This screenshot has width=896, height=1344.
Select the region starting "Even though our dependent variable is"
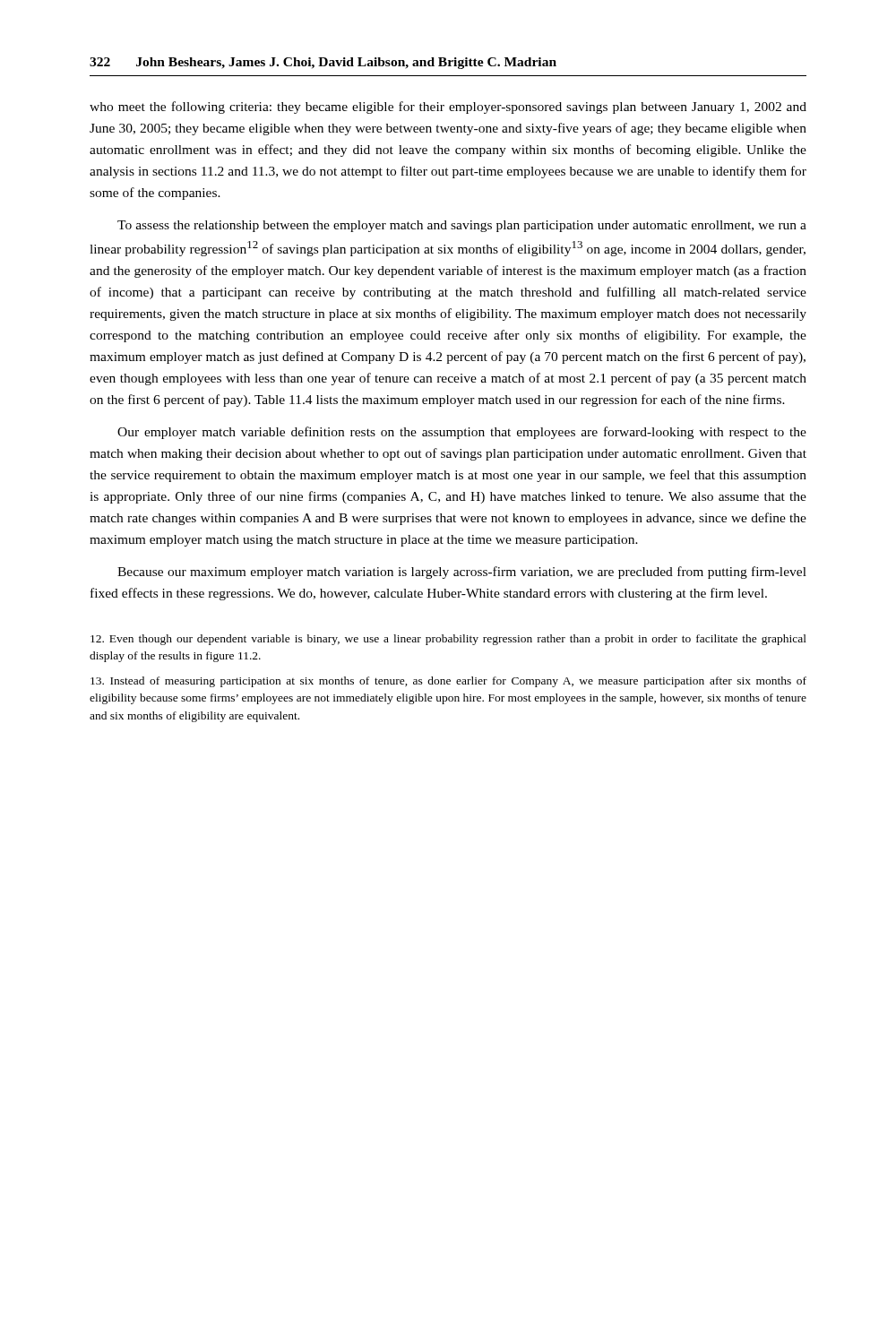448,647
